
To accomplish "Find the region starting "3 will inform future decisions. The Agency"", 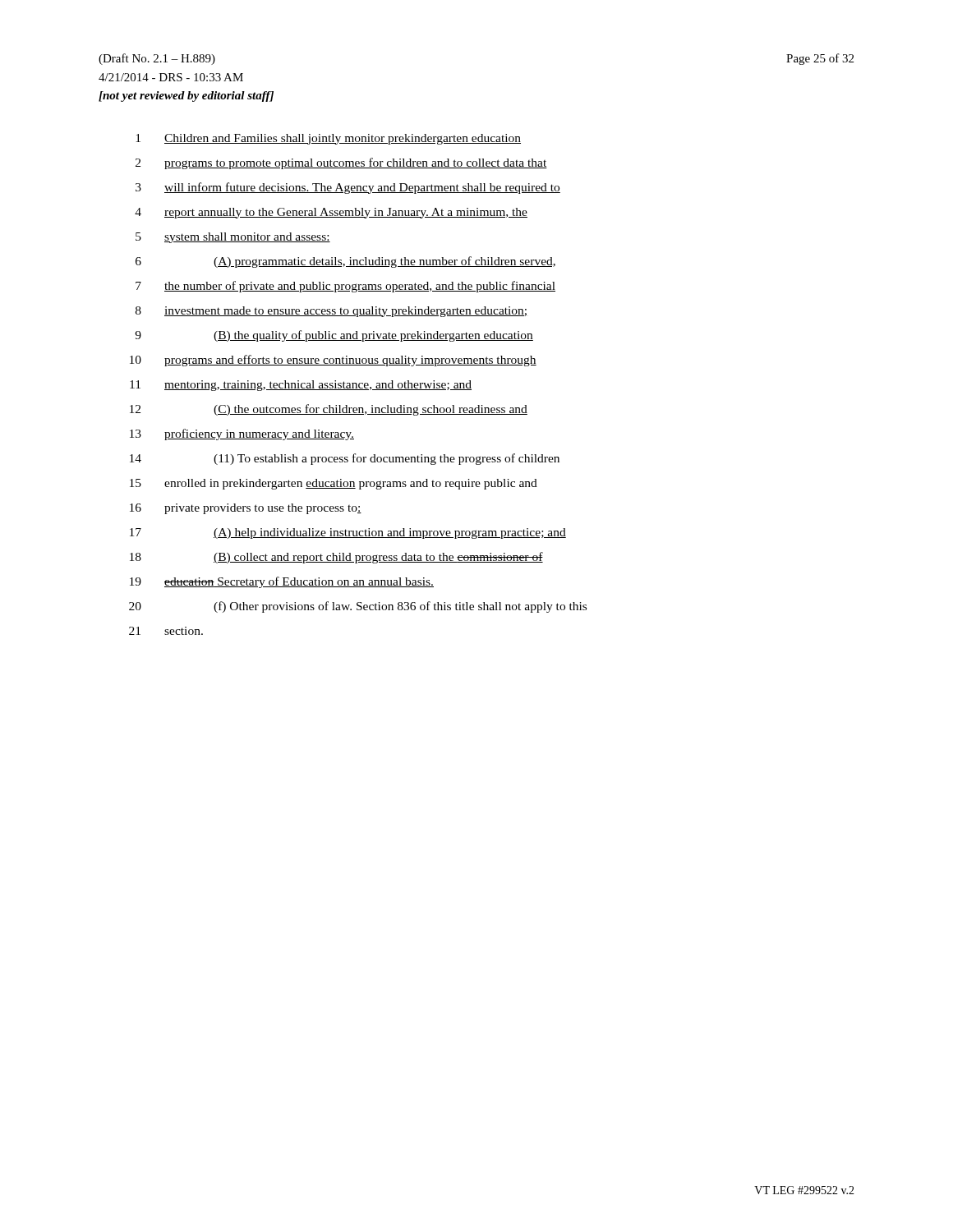I will (476, 187).
